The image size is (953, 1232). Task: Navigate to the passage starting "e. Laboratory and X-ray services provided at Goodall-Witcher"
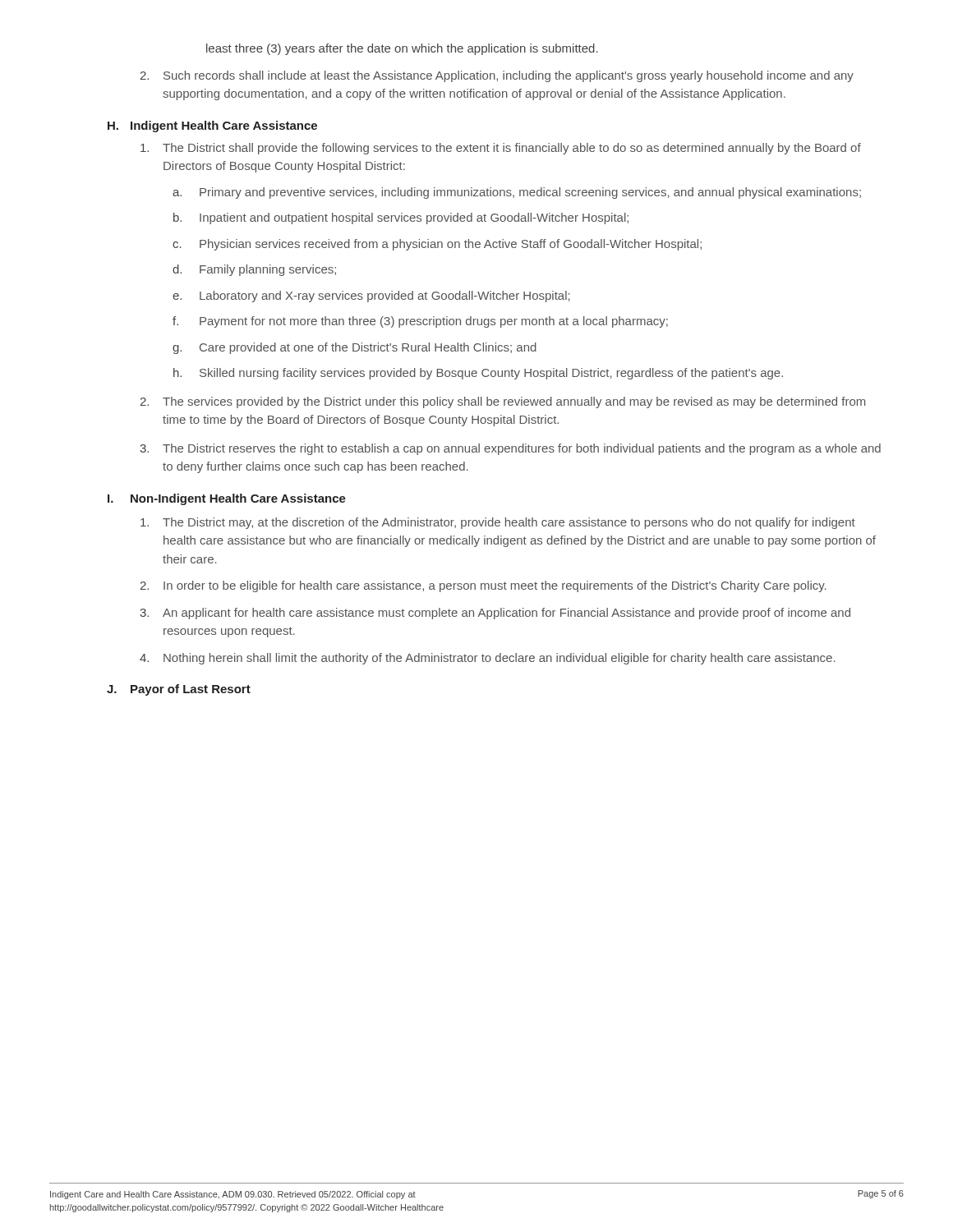click(530, 295)
